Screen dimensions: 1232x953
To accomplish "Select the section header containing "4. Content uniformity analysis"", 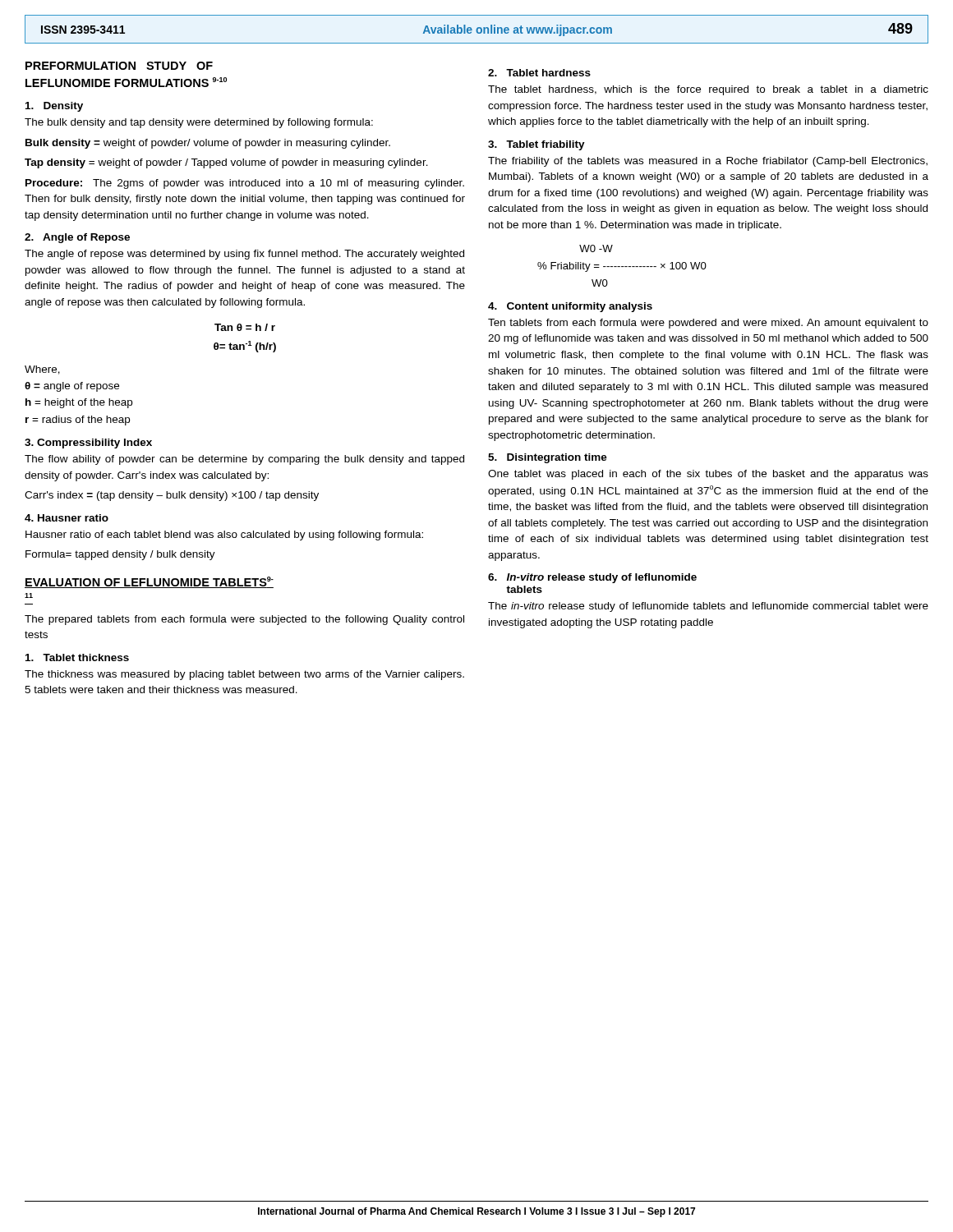I will click(570, 307).
